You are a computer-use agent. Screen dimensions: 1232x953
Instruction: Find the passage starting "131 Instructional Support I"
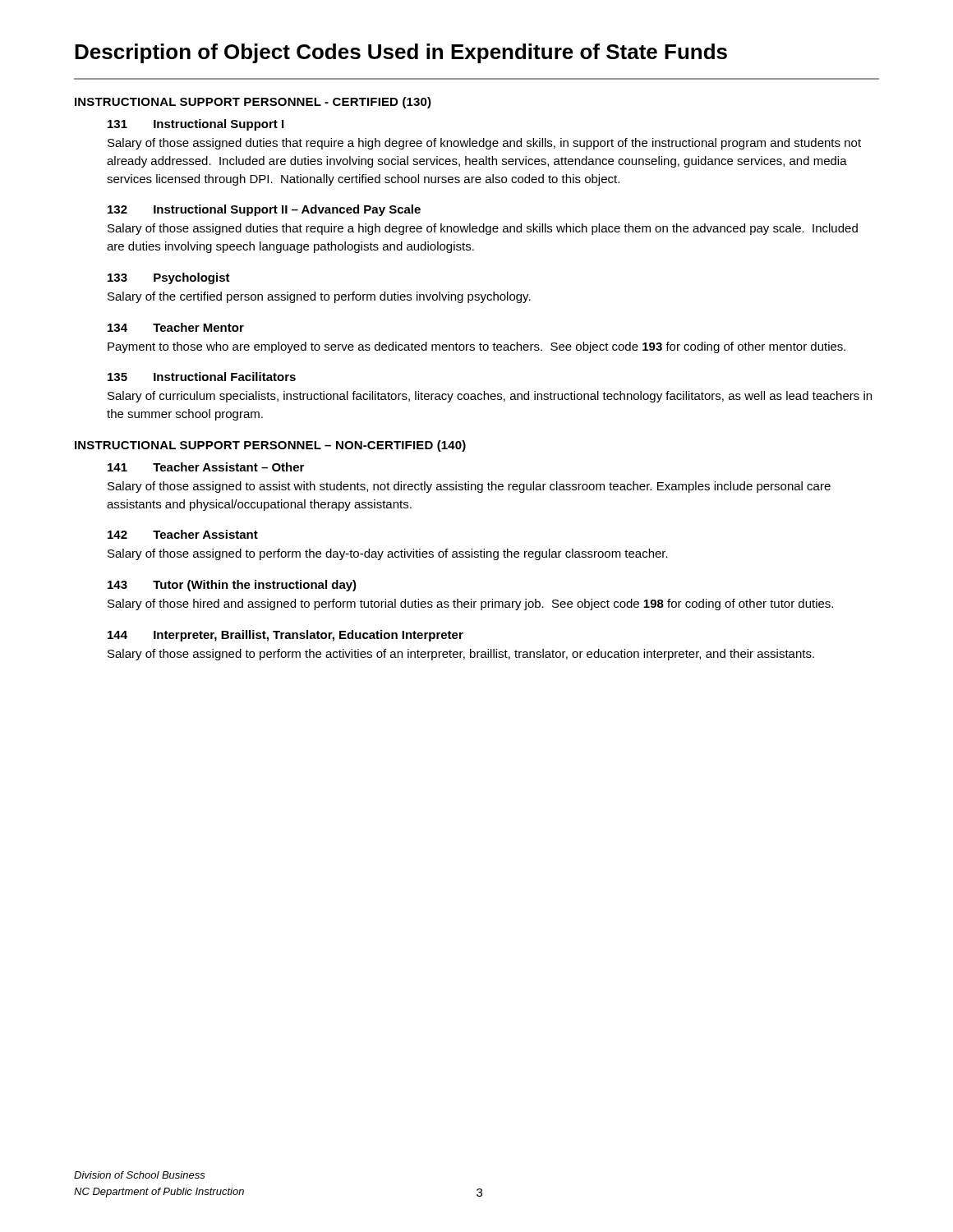(x=196, y=125)
